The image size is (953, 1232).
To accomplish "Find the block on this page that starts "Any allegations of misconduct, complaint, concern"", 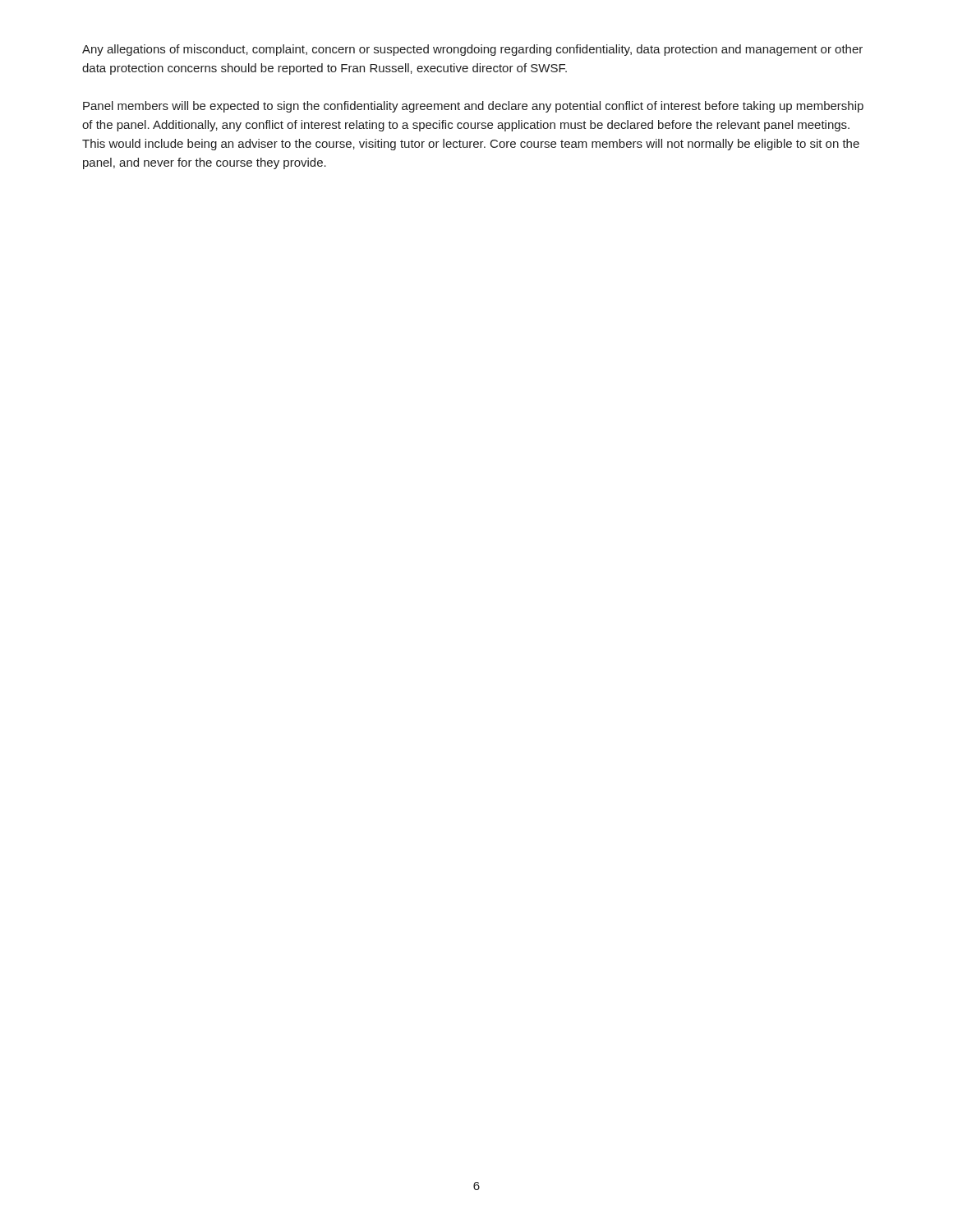I will click(472, 58).
